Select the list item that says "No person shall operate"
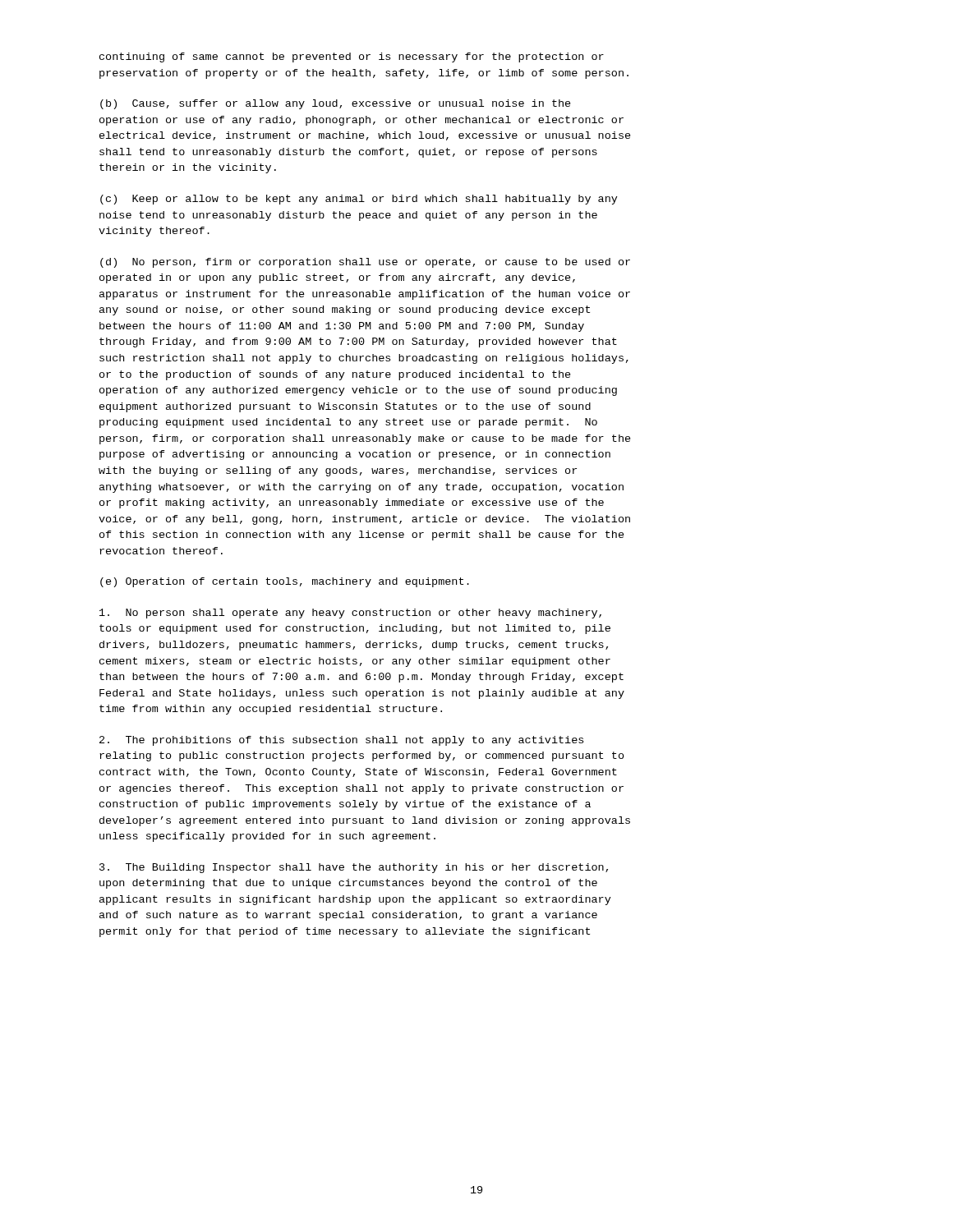Viewport: 953px width, 1232px height. (361, 661)
